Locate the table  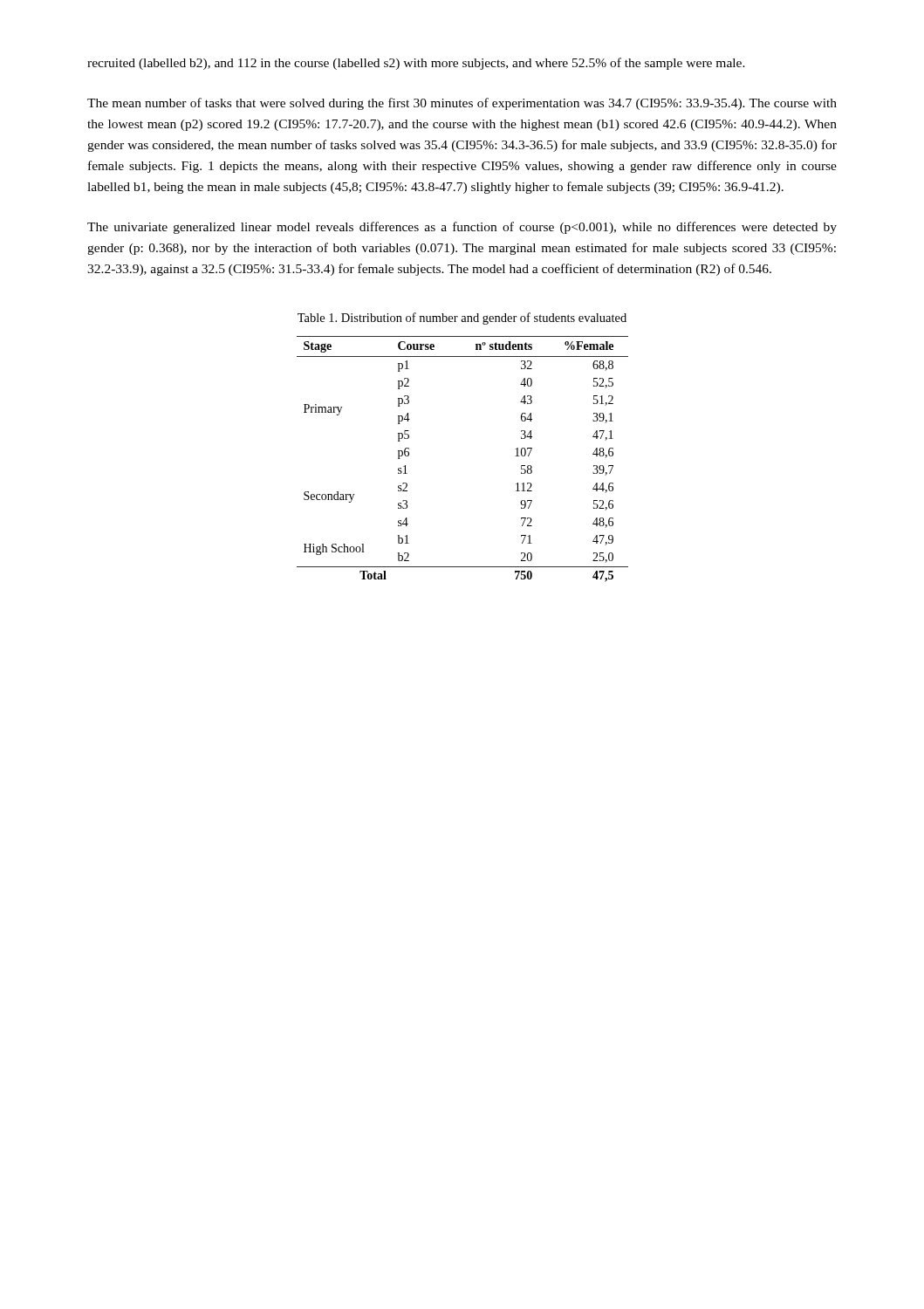[x=462, y=461]
